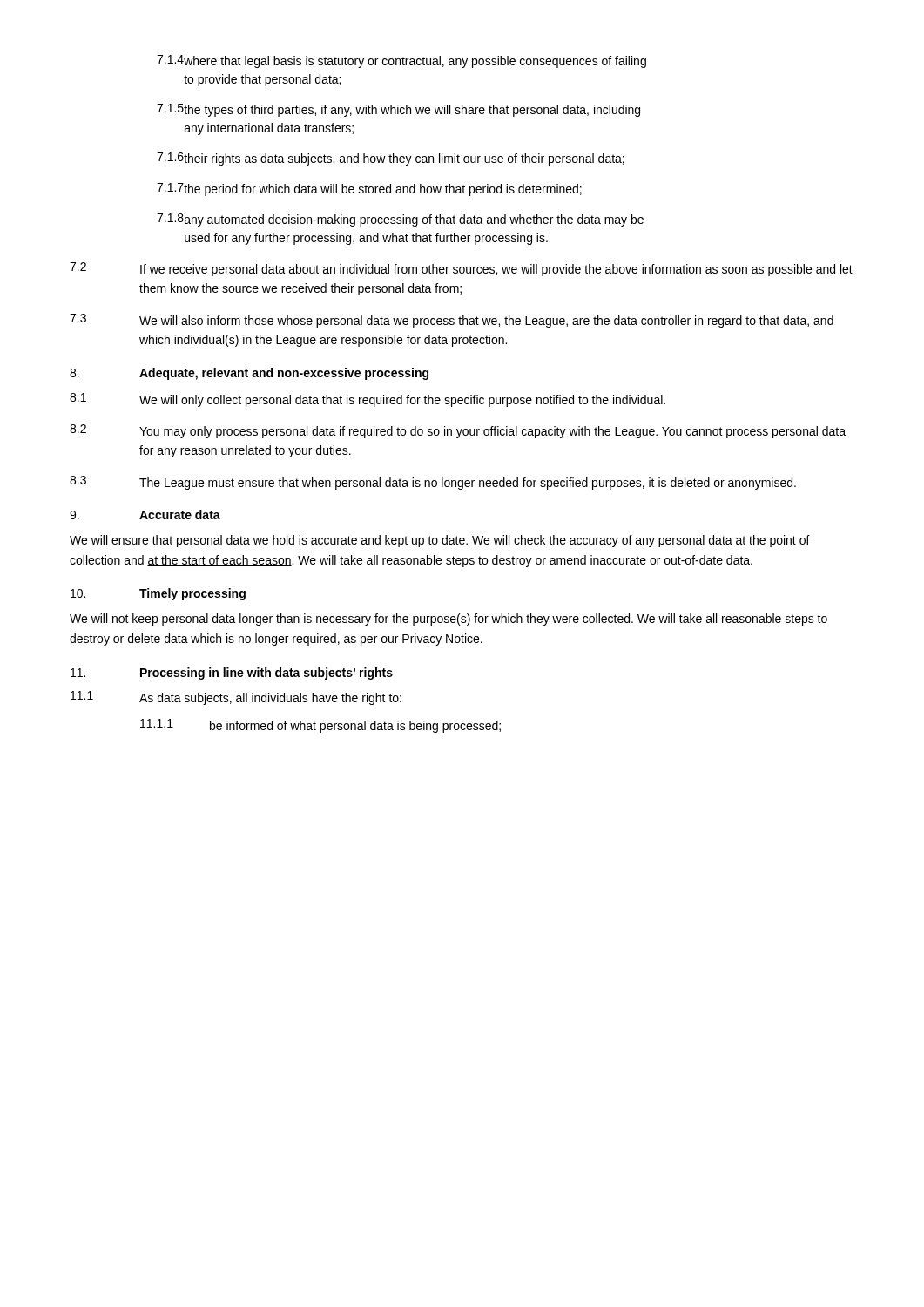
Task: Find the text starting "10. Timely processing"
Action: [x=158, y=594]
